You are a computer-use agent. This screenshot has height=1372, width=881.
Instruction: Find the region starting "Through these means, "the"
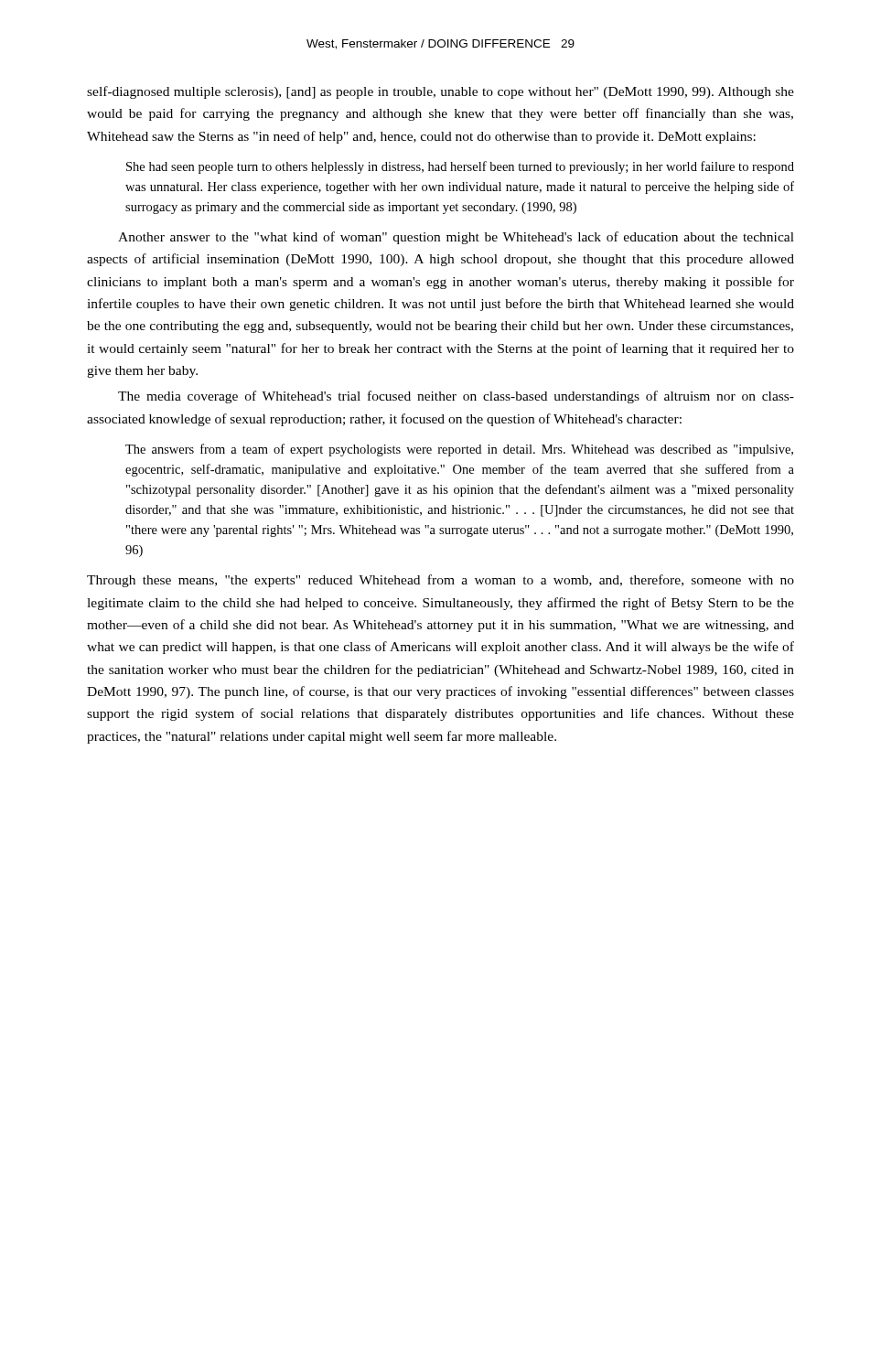coord(440,658)
